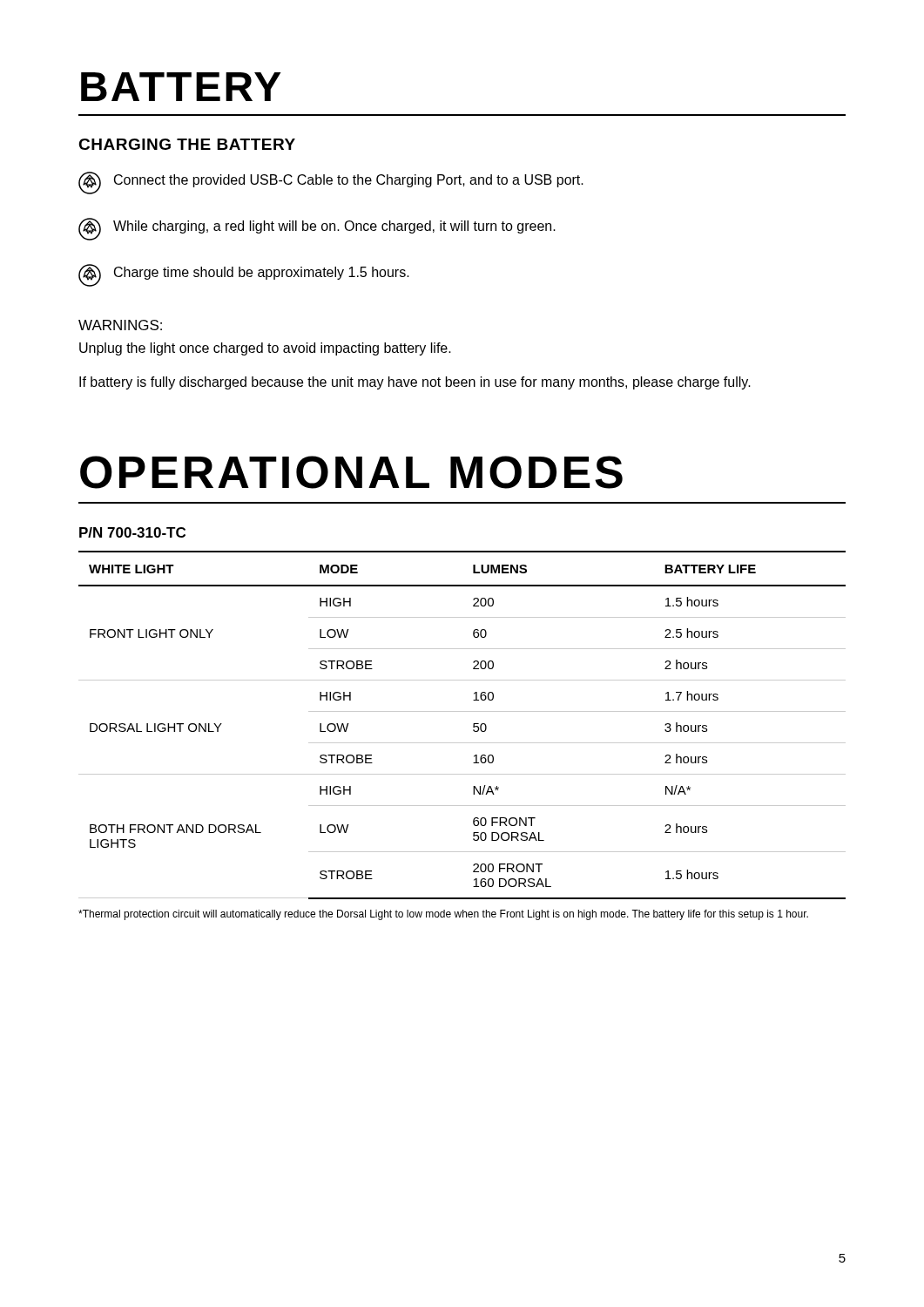The width and height of the screenshot is (924, 1307).
Task: Where is the passage that starts "While charging, a red light will"?
Action: coord(317,231)
